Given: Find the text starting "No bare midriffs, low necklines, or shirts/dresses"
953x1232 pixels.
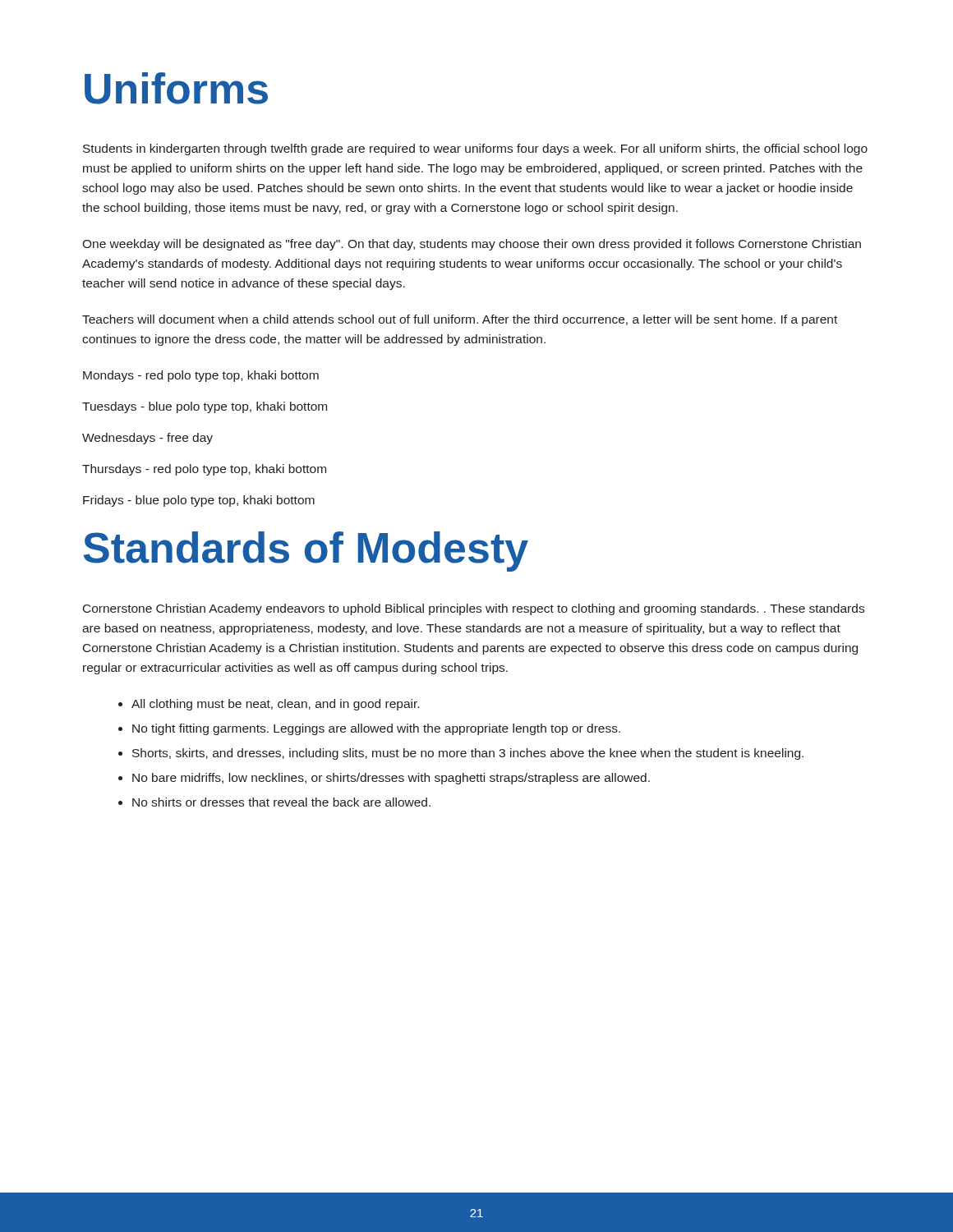Looking at the screenshot, I should [x=501, y=778].
